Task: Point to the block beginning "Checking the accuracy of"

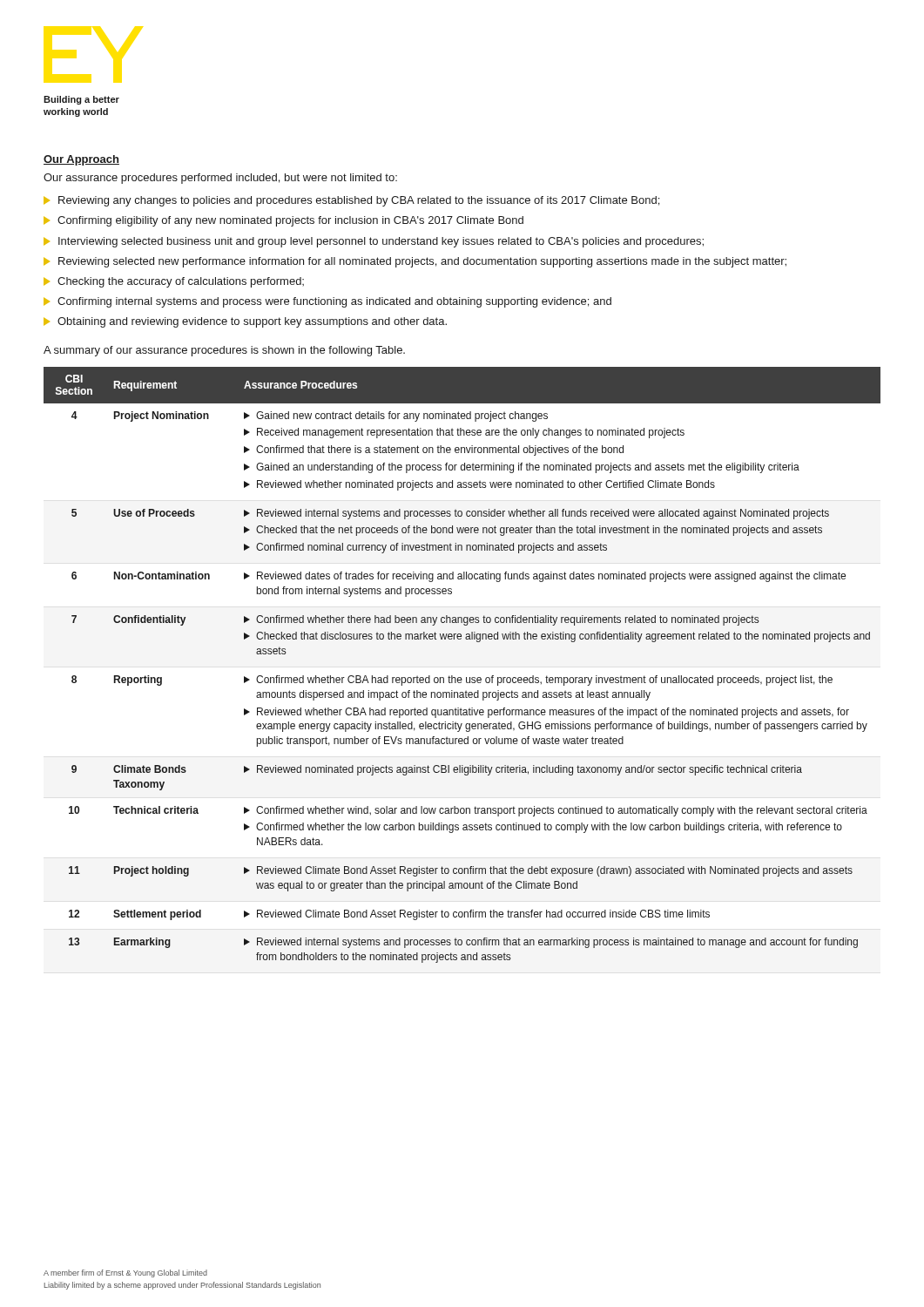Action: point(174,281)
